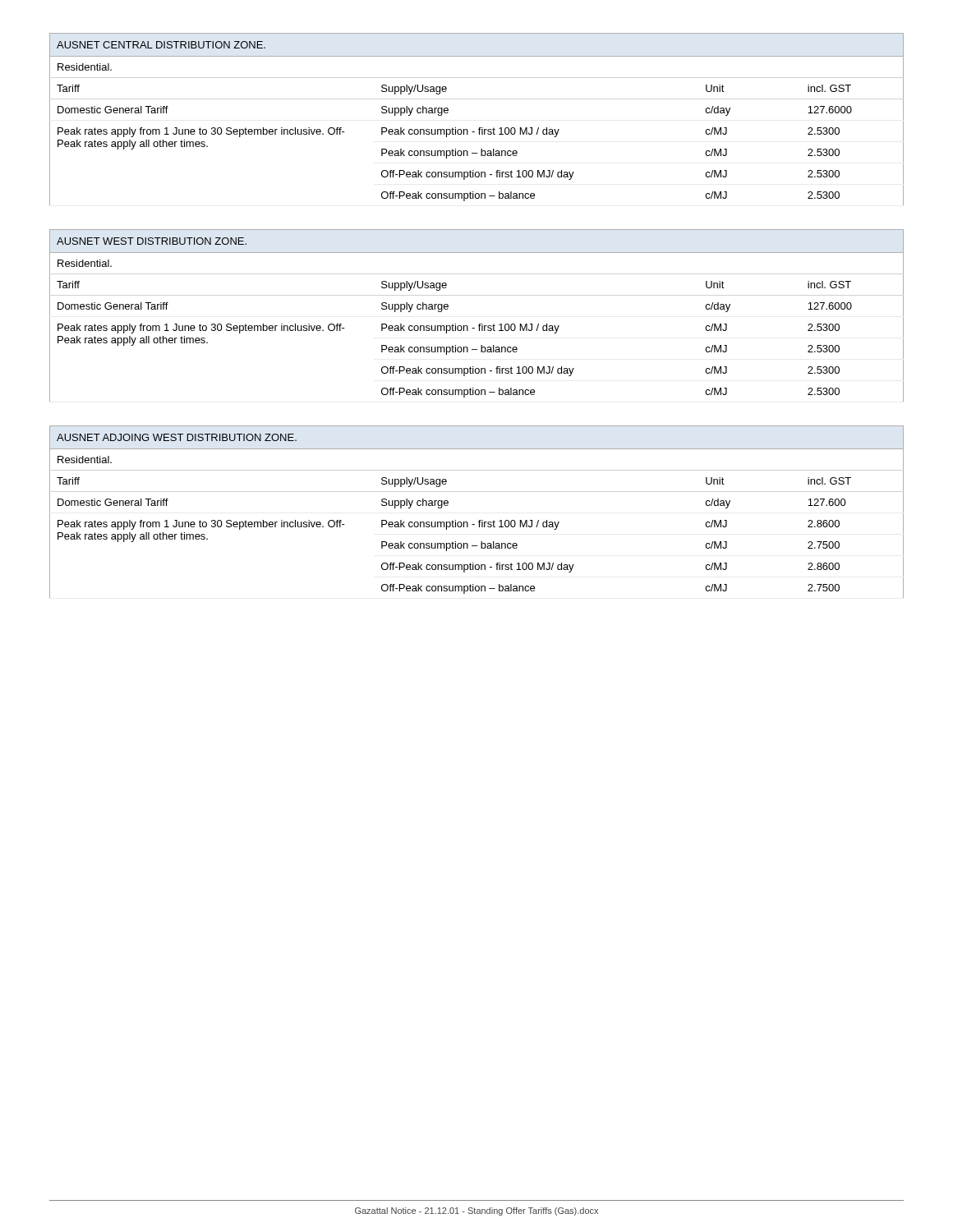The width and height of the screenshot is (953, 1232).
Task: Select the table that reads "AUSNET ADJOING WEST DISTRIBUTION ZONE."
Action: [476, 512]
